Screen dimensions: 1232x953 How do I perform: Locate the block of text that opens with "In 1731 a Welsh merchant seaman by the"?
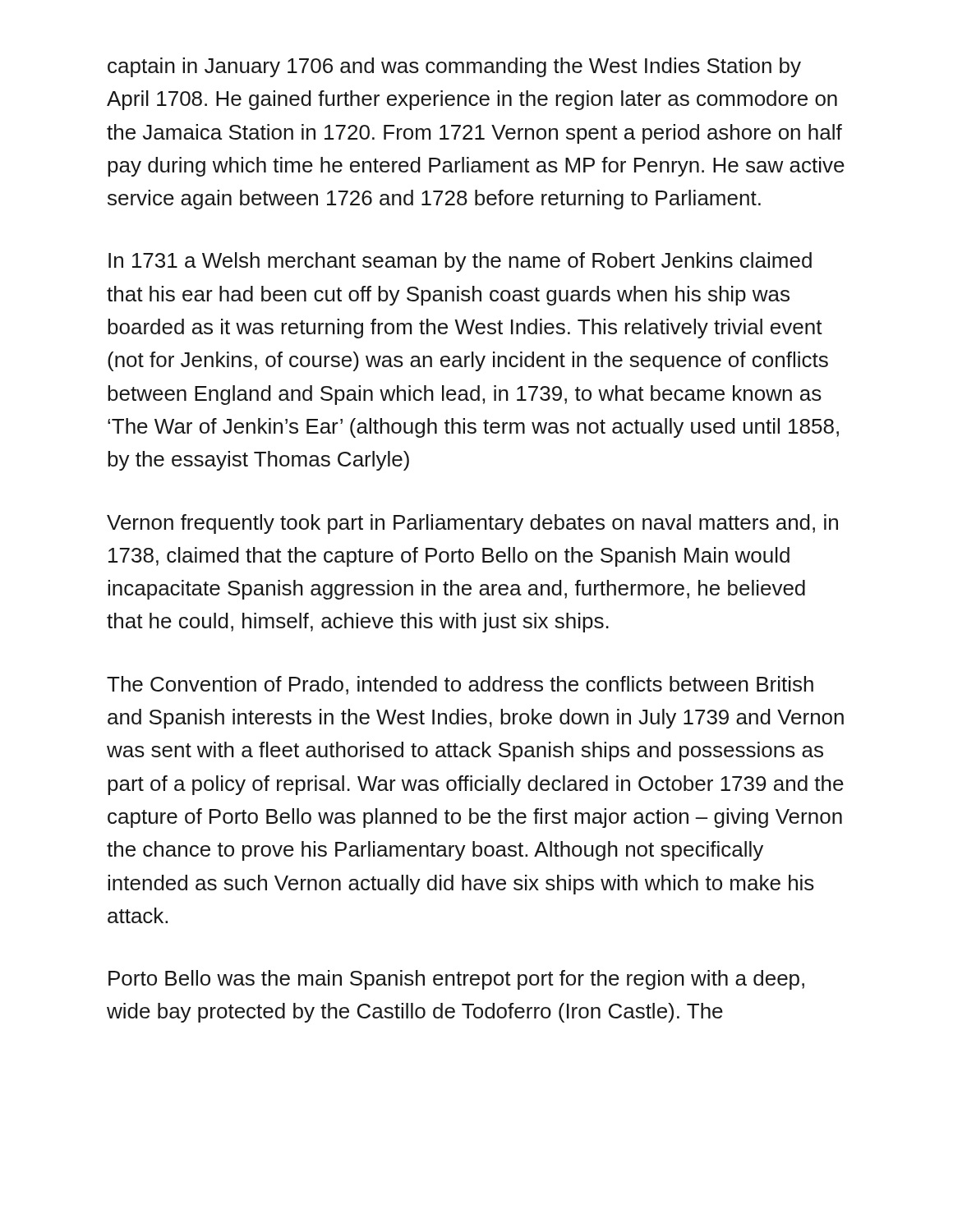click(x=474, y=360)
